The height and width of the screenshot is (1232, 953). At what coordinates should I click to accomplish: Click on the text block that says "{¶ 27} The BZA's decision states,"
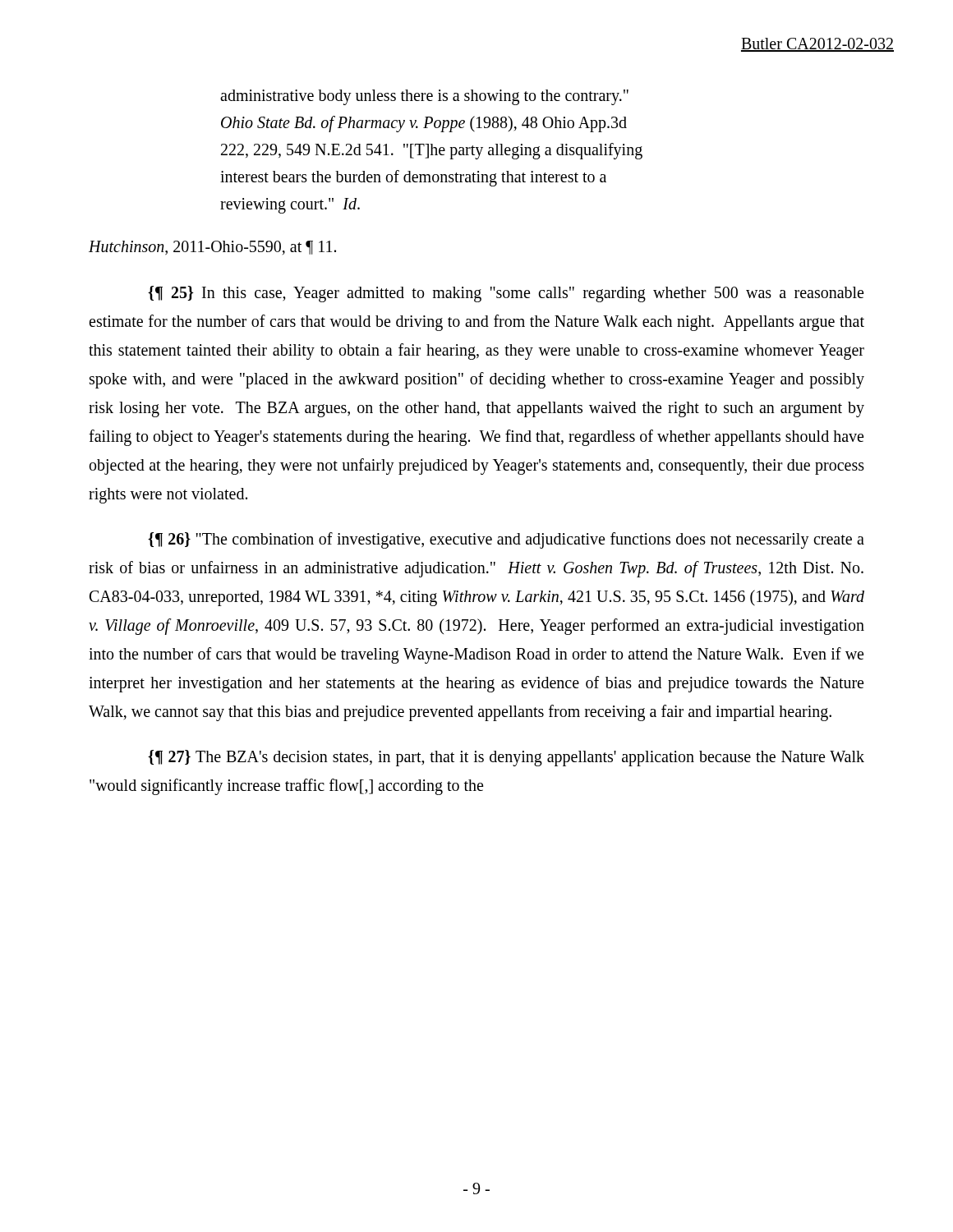(476, 771)
